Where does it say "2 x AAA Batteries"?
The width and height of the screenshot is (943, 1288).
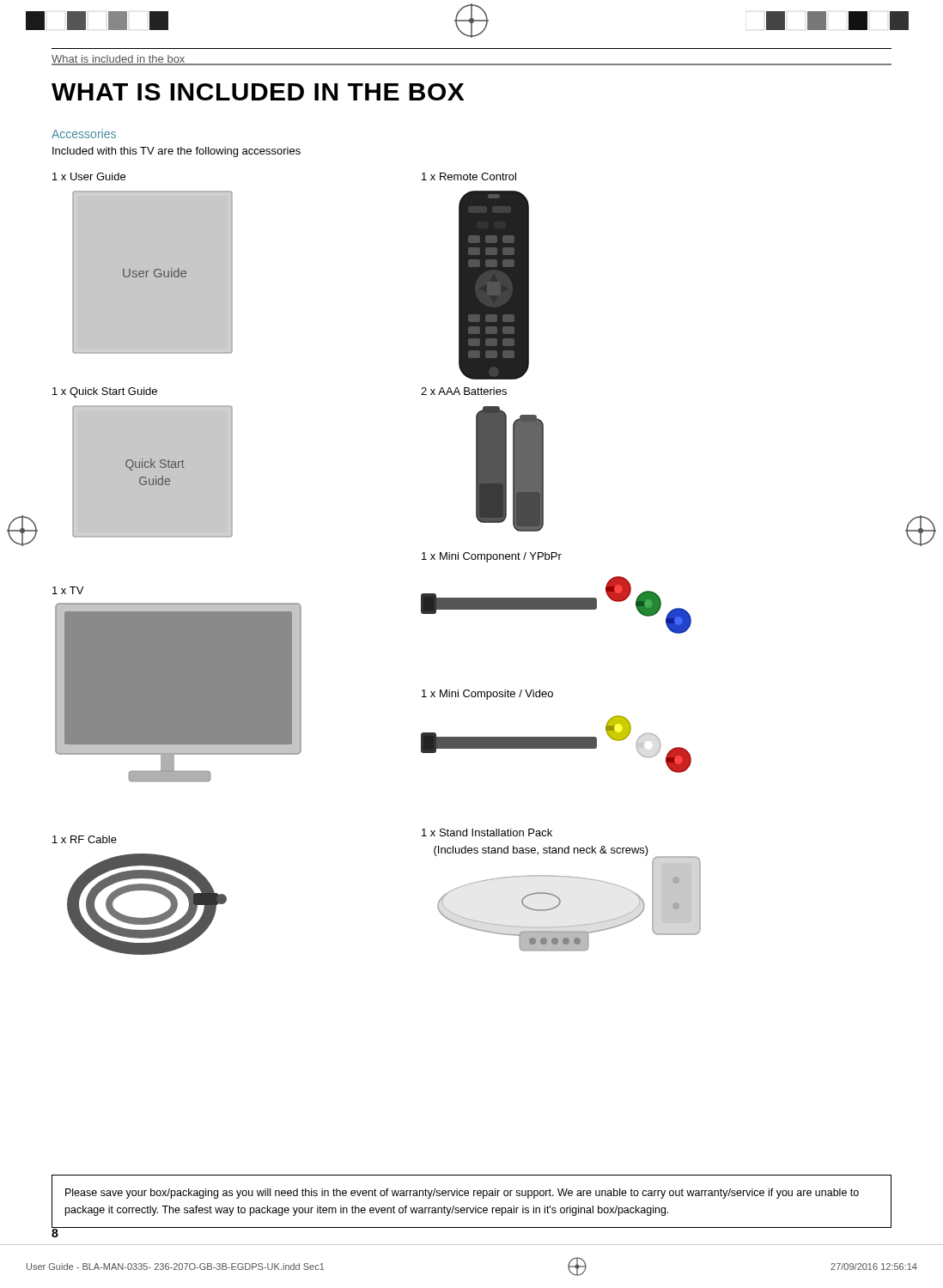tap(464, 391)
